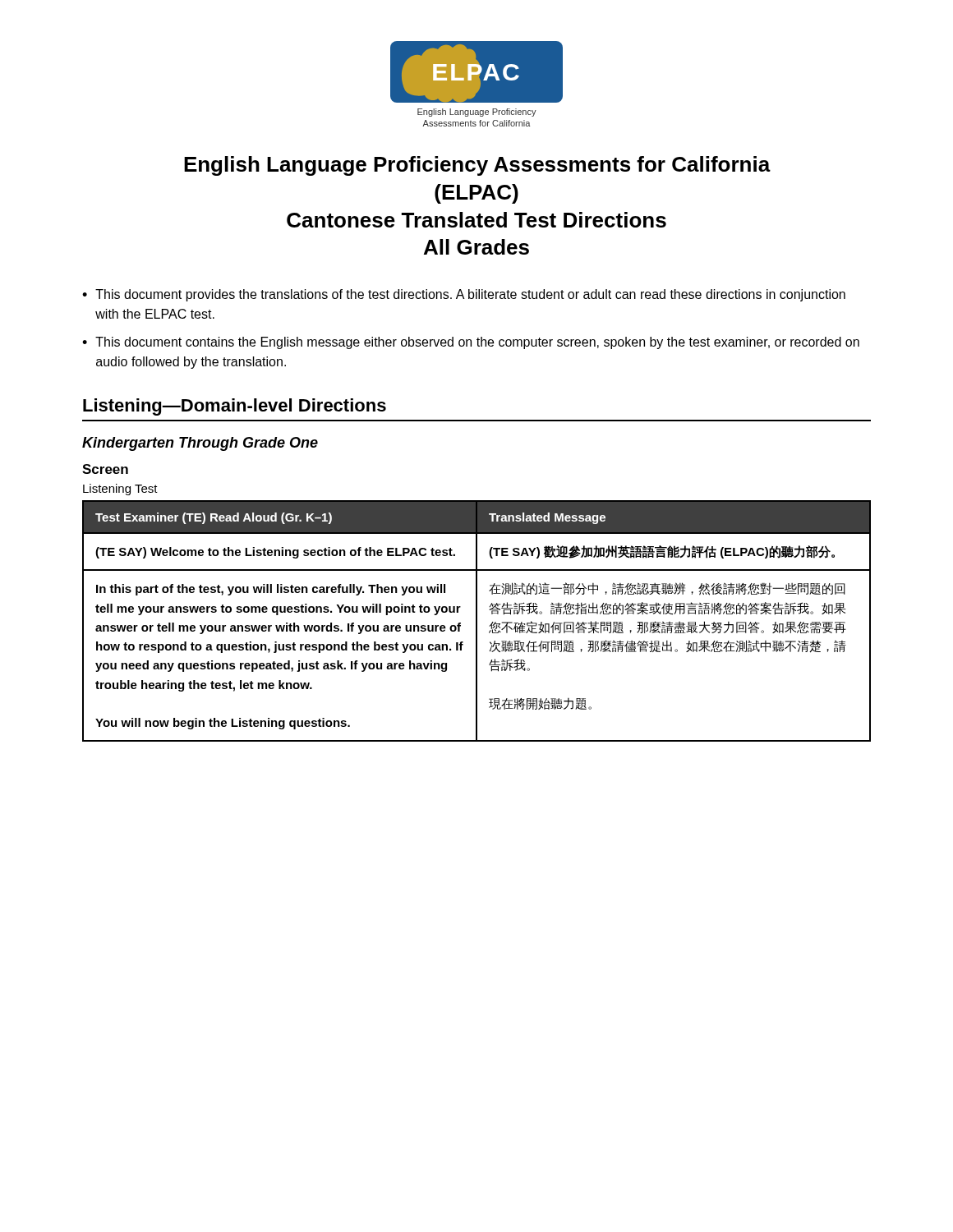Image resolution: width=953 pixels, height=1232 pixels.
Task: Click on the title that reads "English Language Proficiency Assessments for California(ELPAC)Cantonese"
Action: 476,207
